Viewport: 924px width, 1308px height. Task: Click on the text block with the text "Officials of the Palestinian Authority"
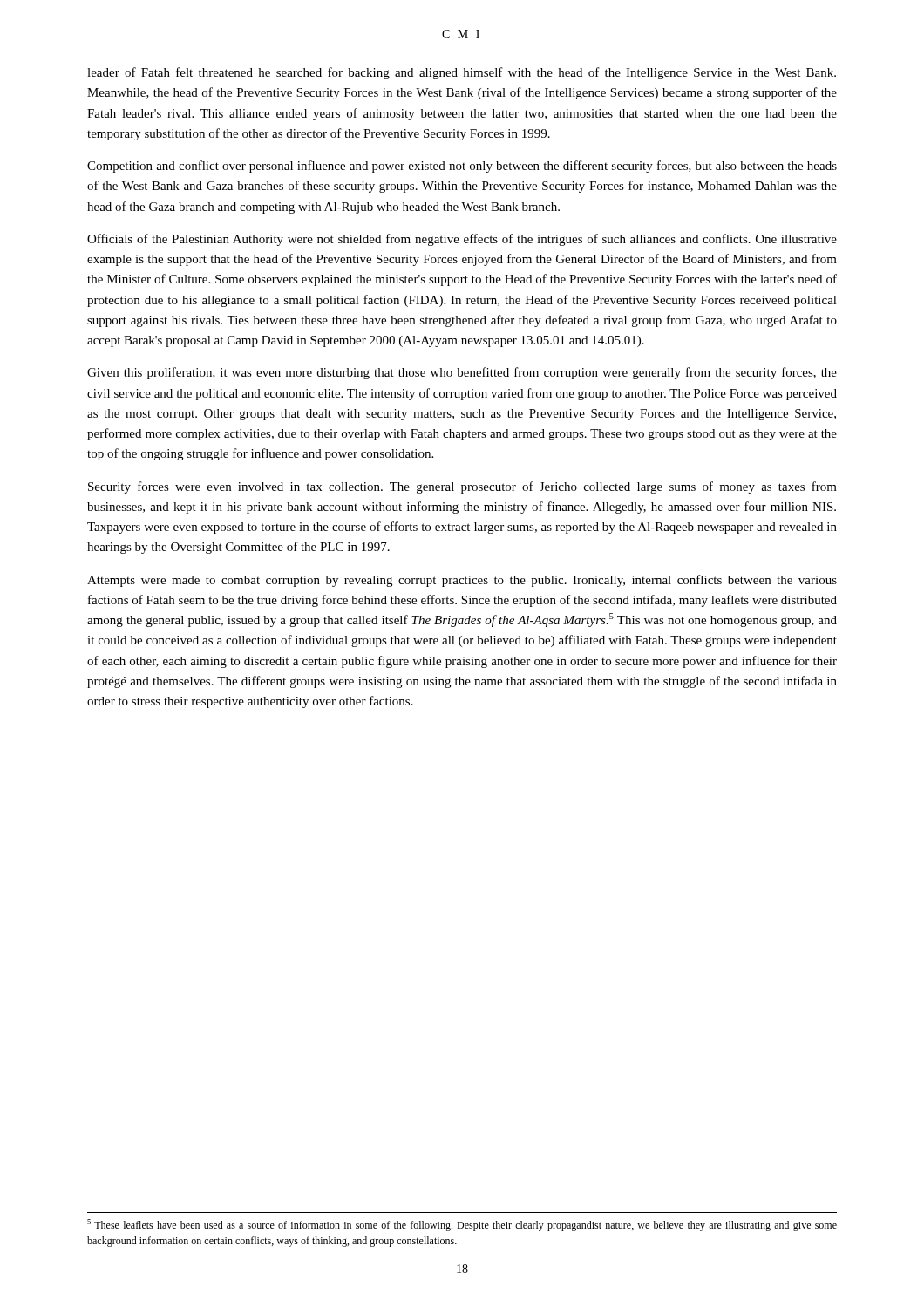pyautogui.click(x=462, y=289)
